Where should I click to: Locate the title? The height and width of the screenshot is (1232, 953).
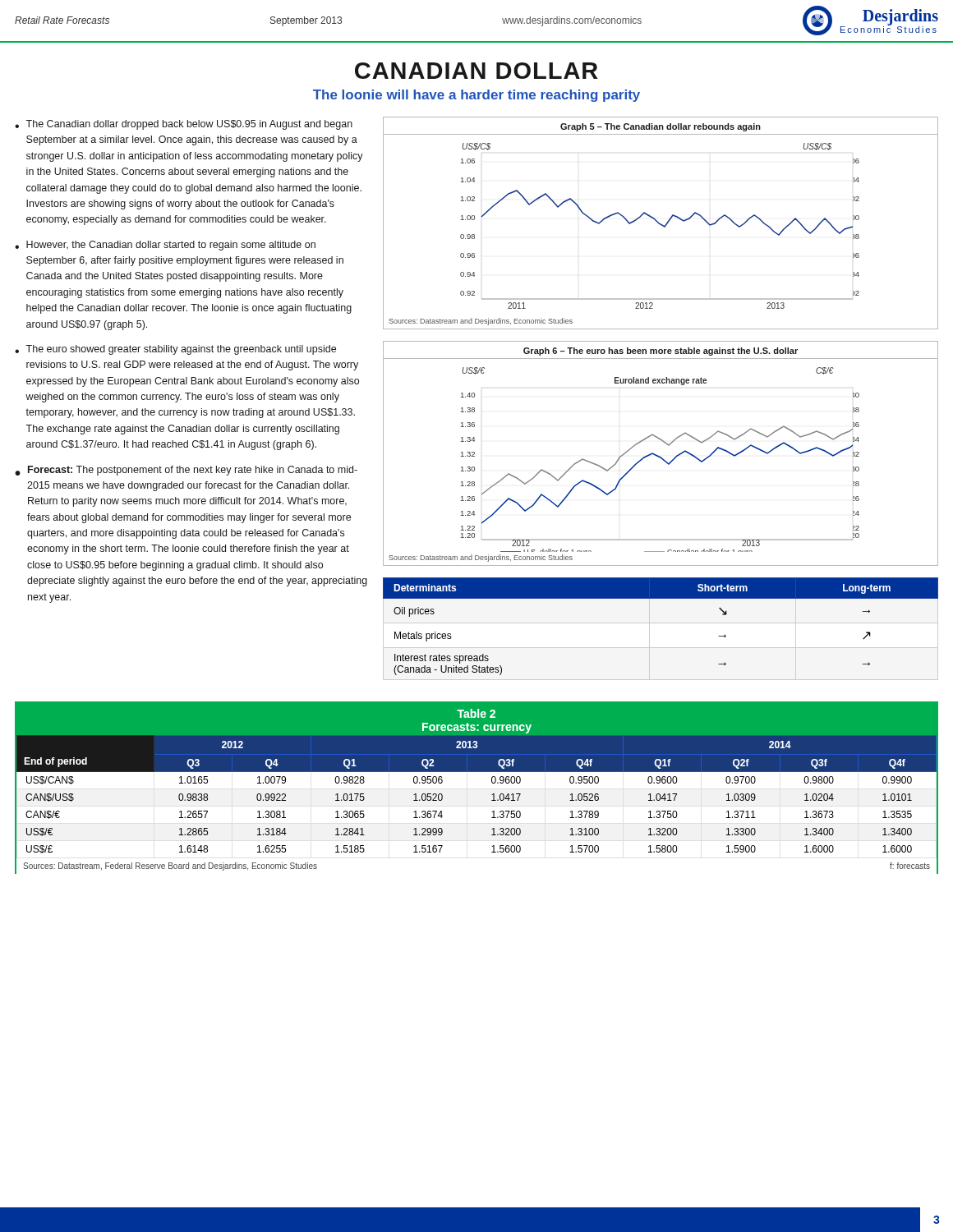point(476,71)
